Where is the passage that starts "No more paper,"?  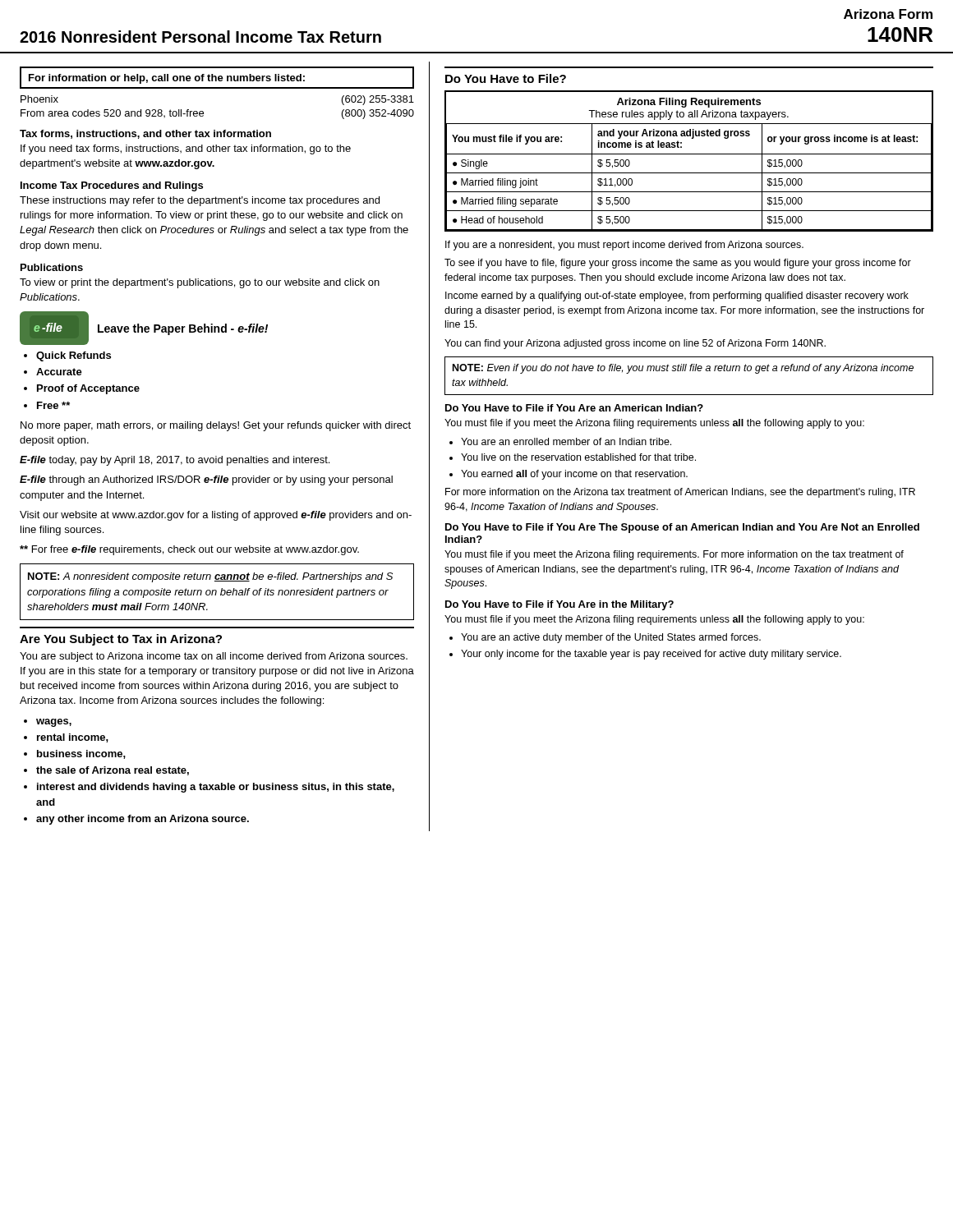pyautogui.click(x=215, y=432)
